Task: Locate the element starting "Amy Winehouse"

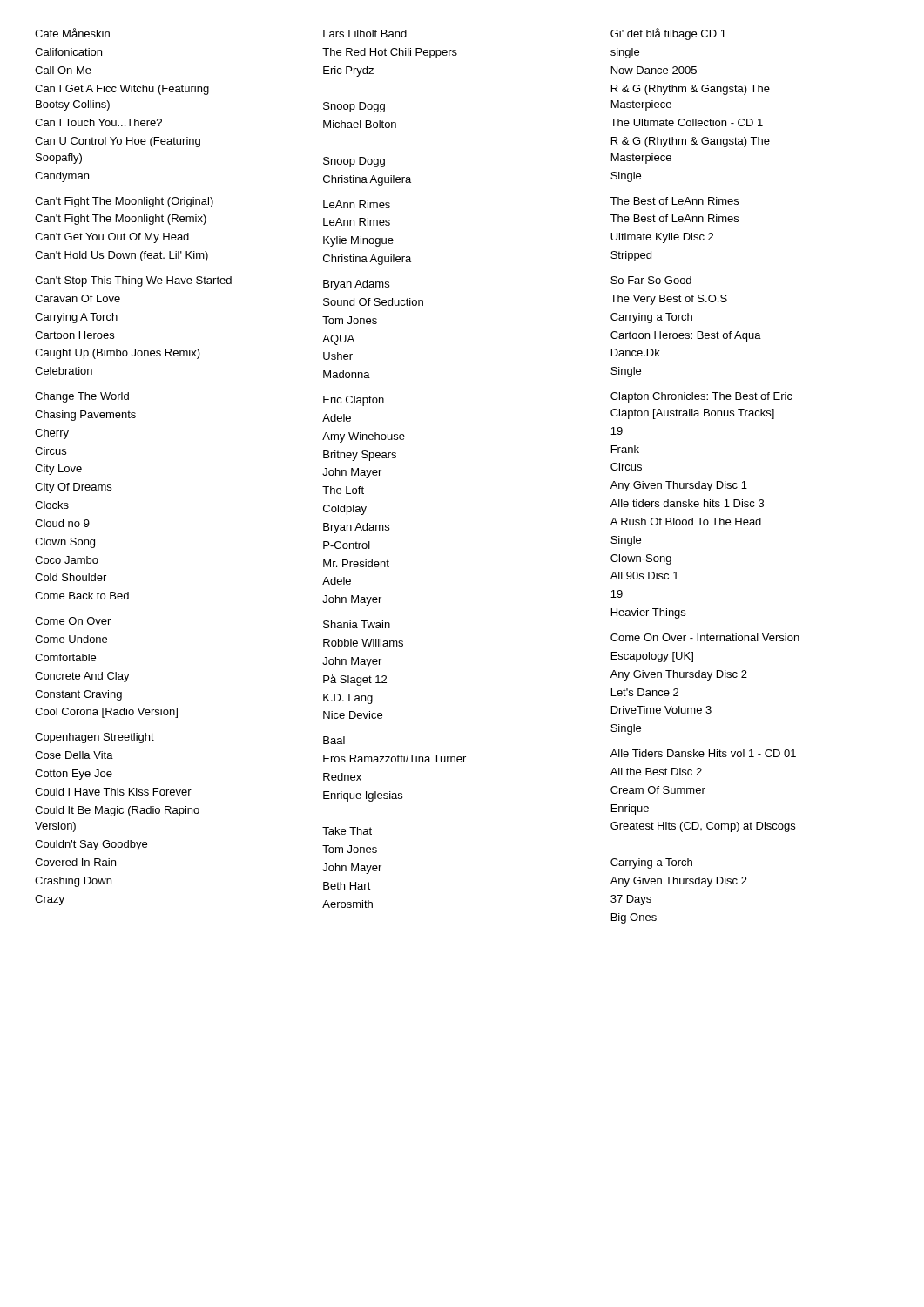Action: pos(364,436)
